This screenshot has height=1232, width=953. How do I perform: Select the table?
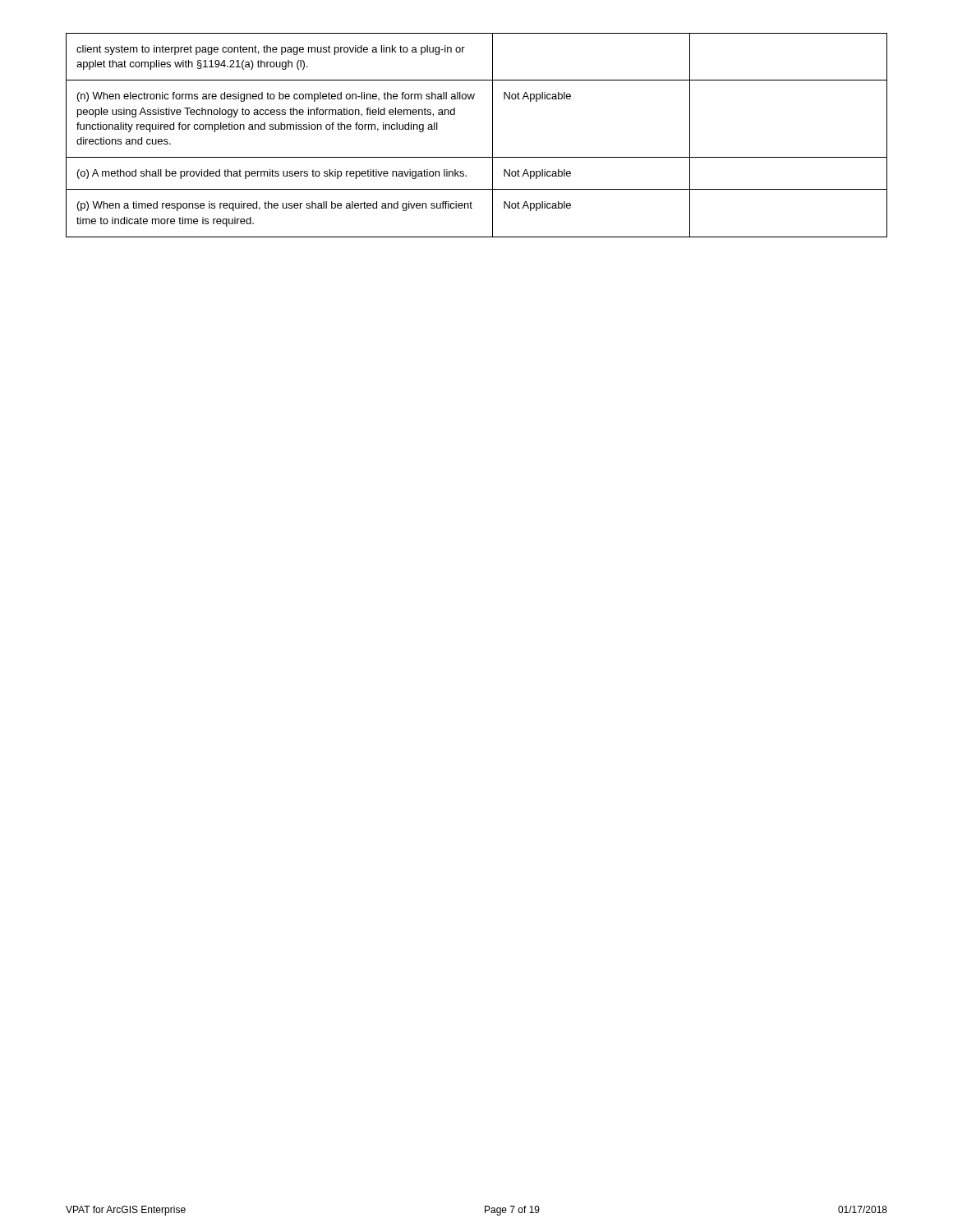point(476,135)
